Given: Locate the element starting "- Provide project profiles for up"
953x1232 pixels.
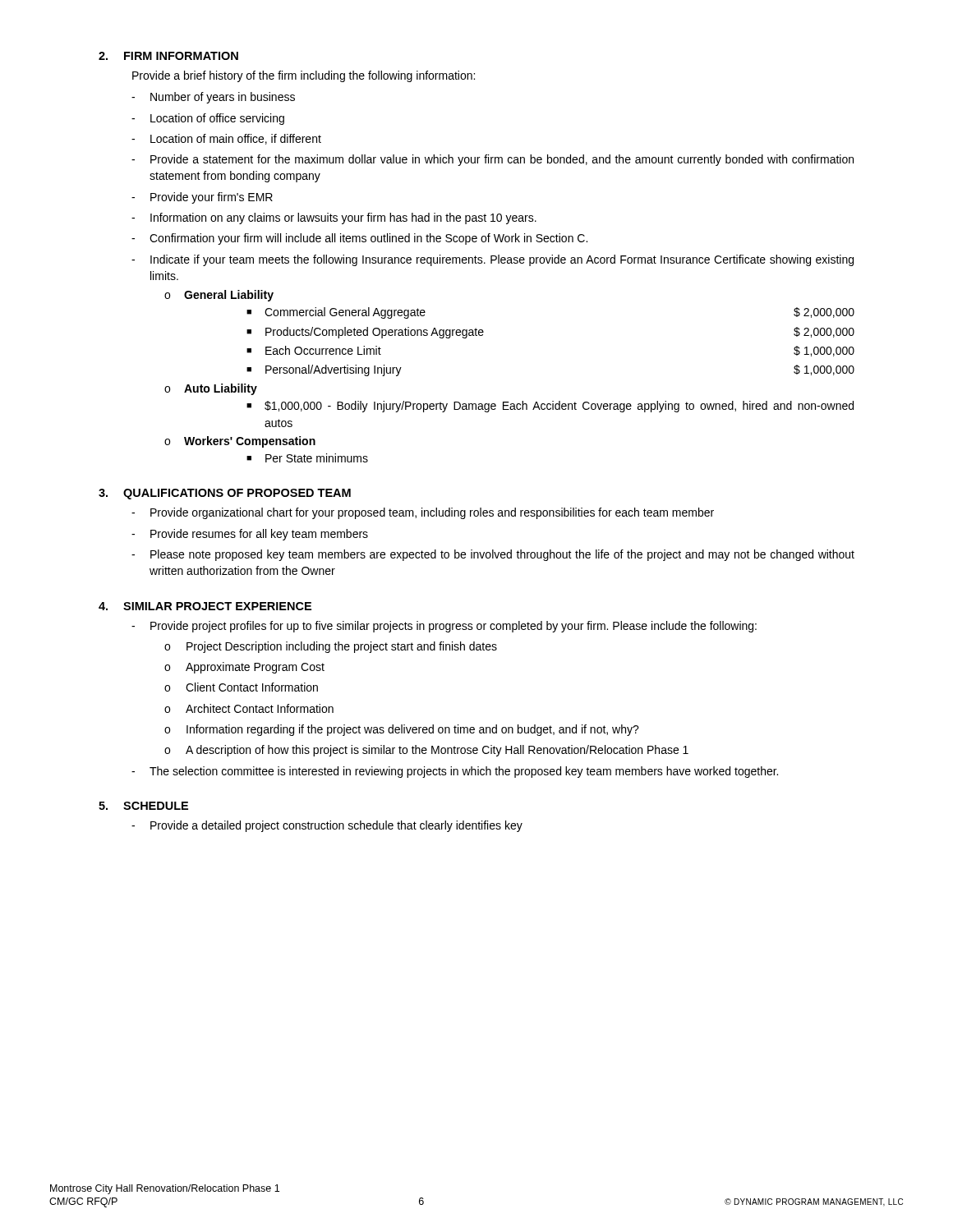Looking at the screenshot, I should 493,626.
